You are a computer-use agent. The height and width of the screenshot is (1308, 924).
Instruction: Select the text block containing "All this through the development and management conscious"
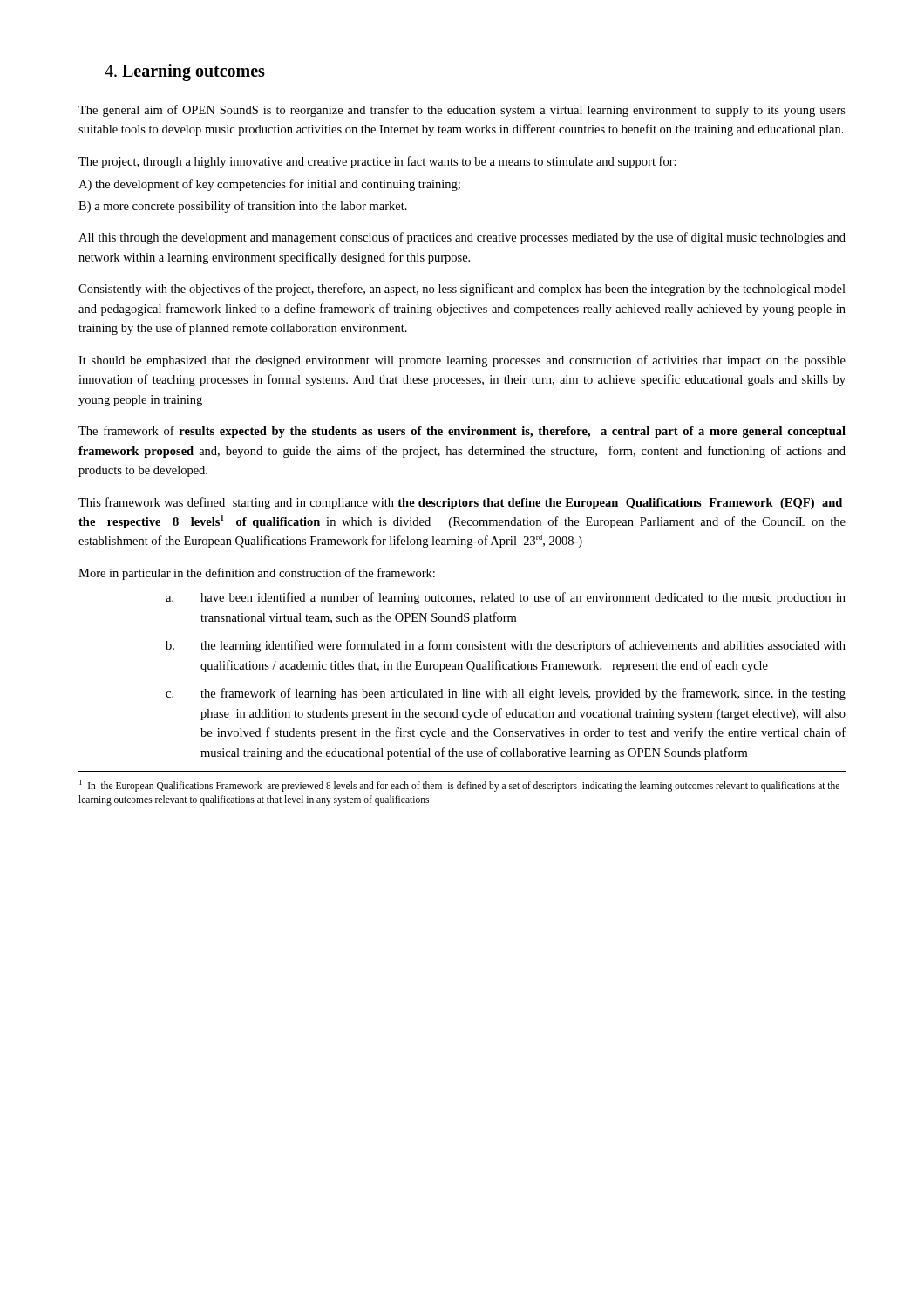click(x=462, y=247)
